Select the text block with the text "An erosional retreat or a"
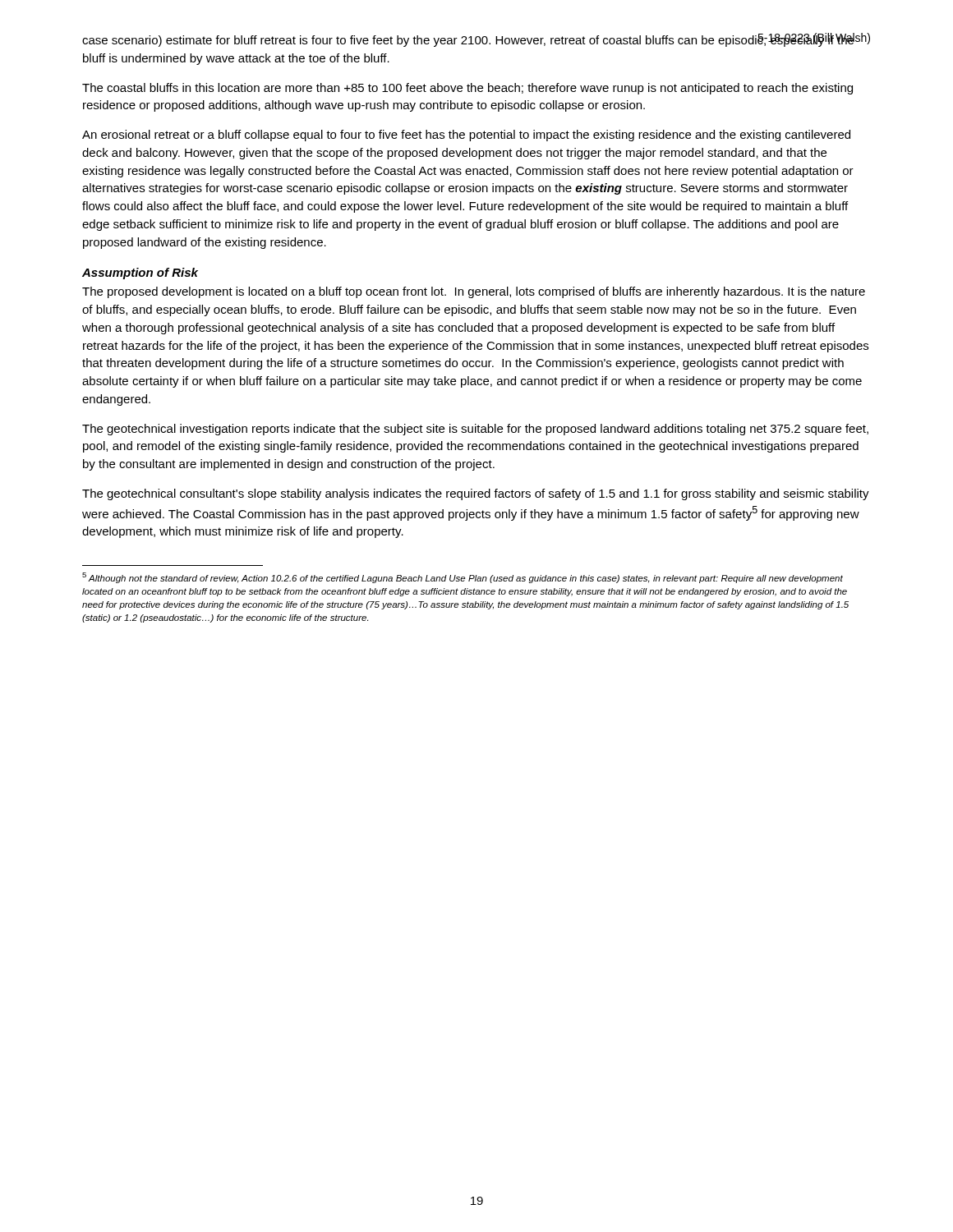This screenshot has height=1232, width=953. (468, 188)
